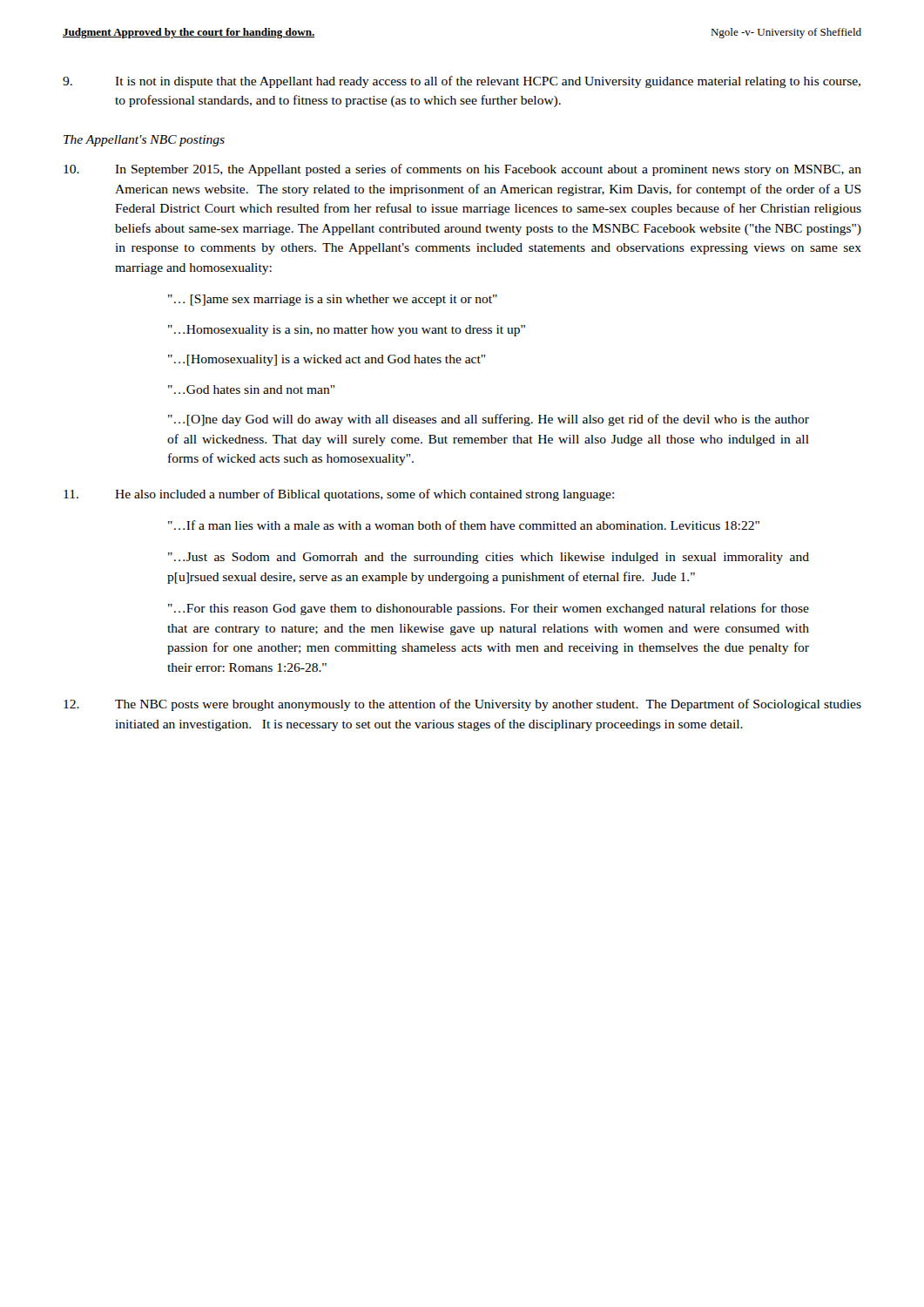Image resolution: width=924 pixels, height=1307 pixels.
Task: Navigate to the block starting ""…[O]ne day God will do"
Action: [x=488, y=438]
